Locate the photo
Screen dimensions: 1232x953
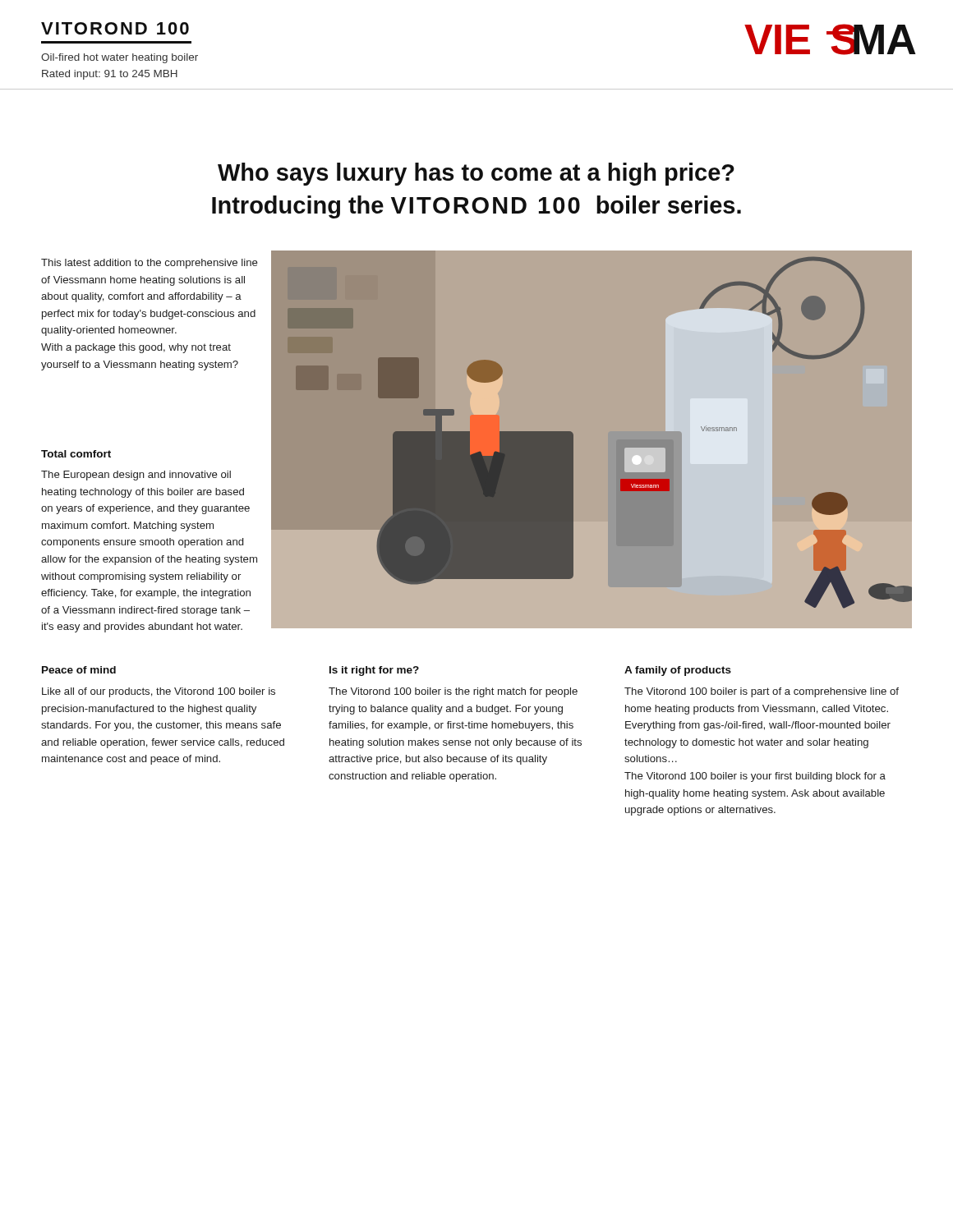tap(592, 439)
